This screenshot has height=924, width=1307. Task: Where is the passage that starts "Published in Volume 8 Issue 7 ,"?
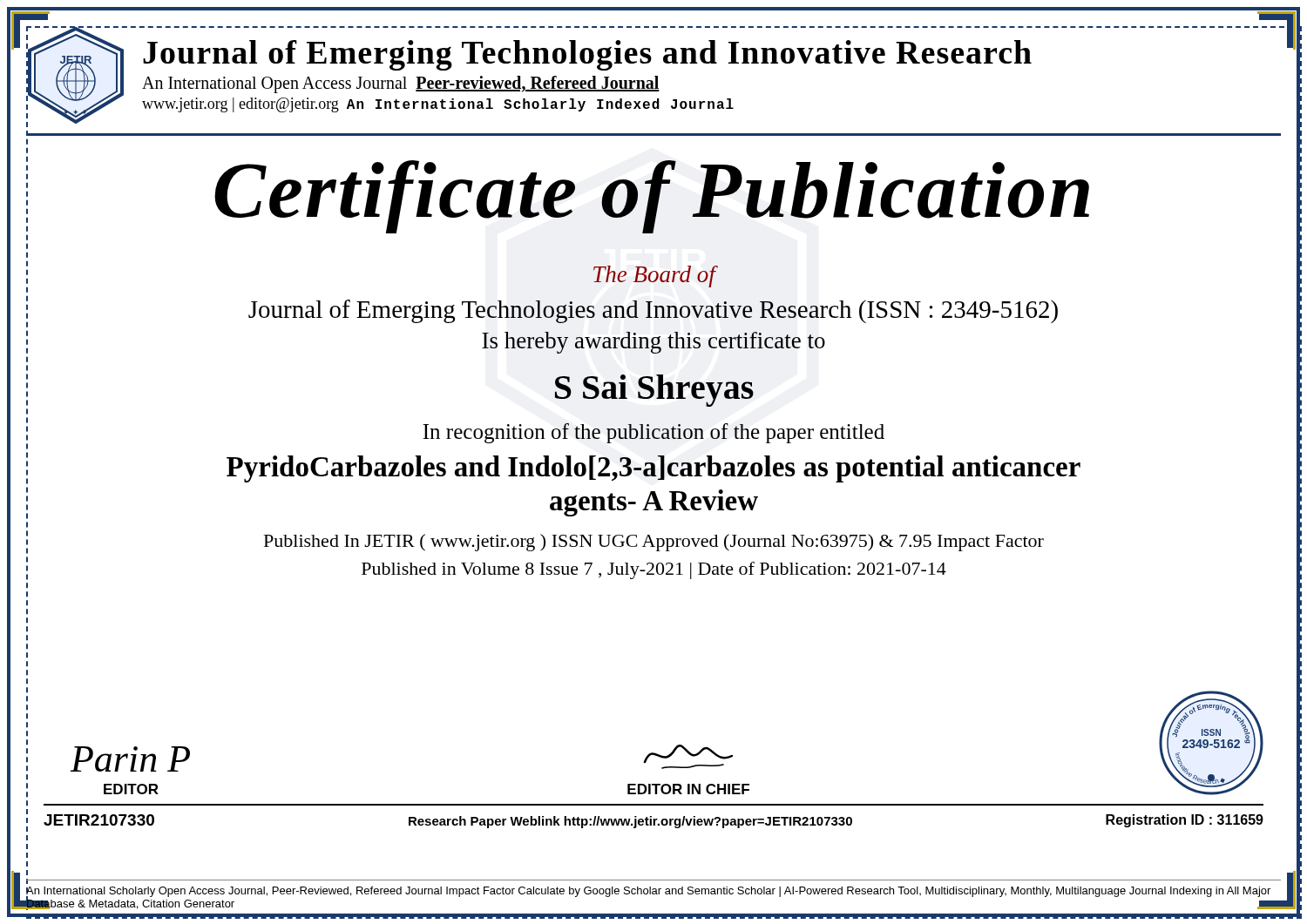click(x=654, y=568)
